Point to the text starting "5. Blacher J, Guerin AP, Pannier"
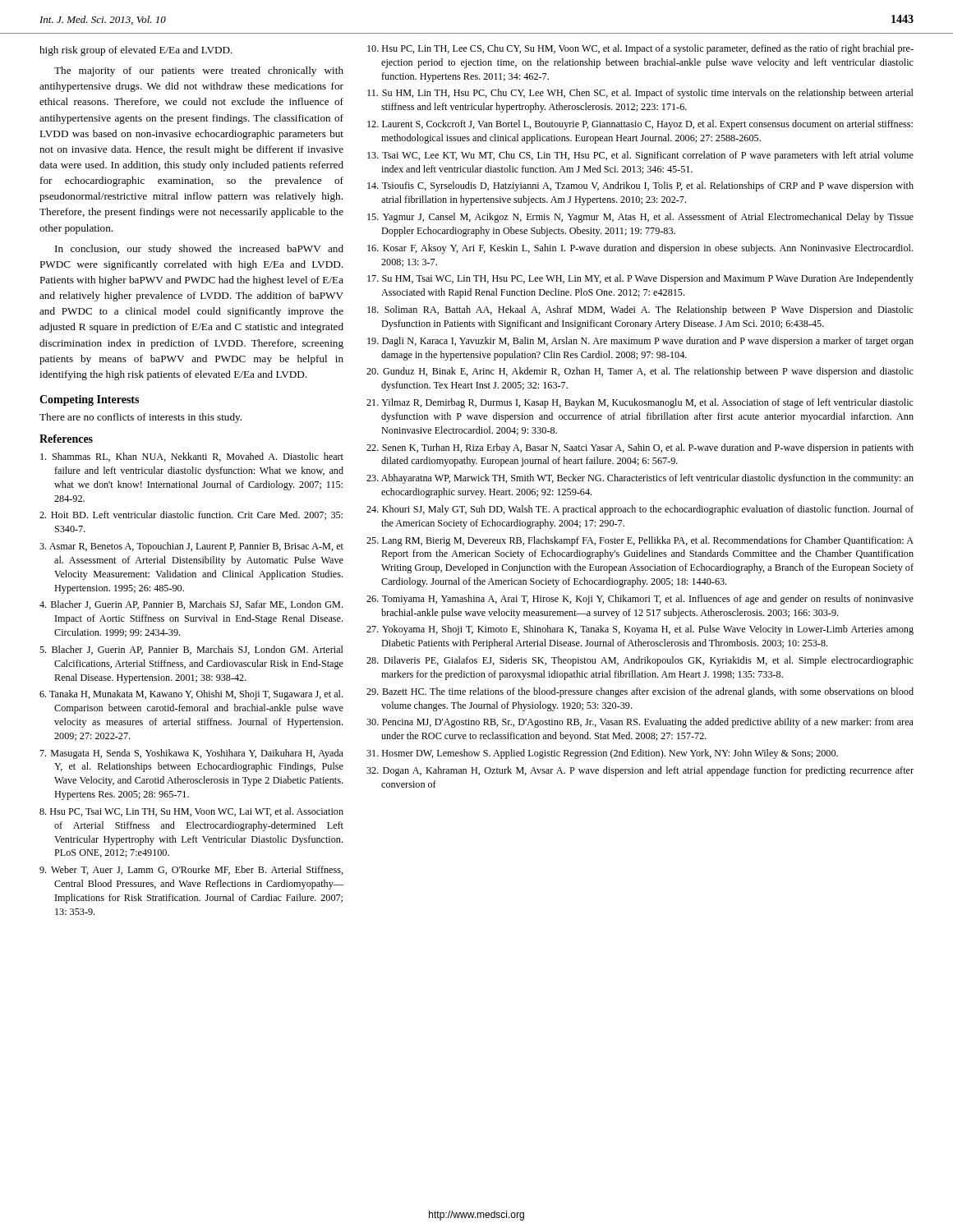 (191, 663)
